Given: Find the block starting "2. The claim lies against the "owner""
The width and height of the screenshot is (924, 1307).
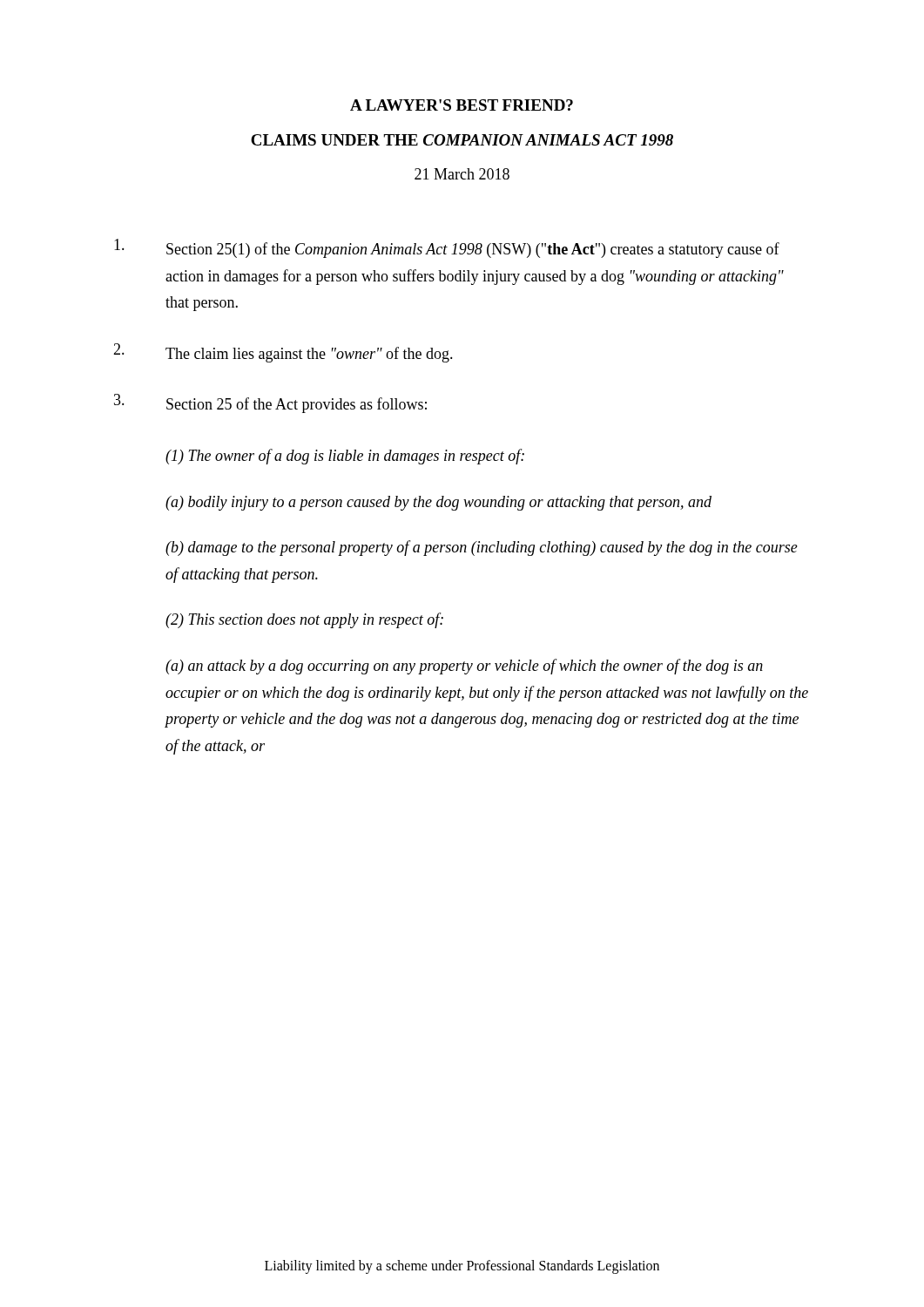Looking at the screenshot, I should [x=462, y=354].
